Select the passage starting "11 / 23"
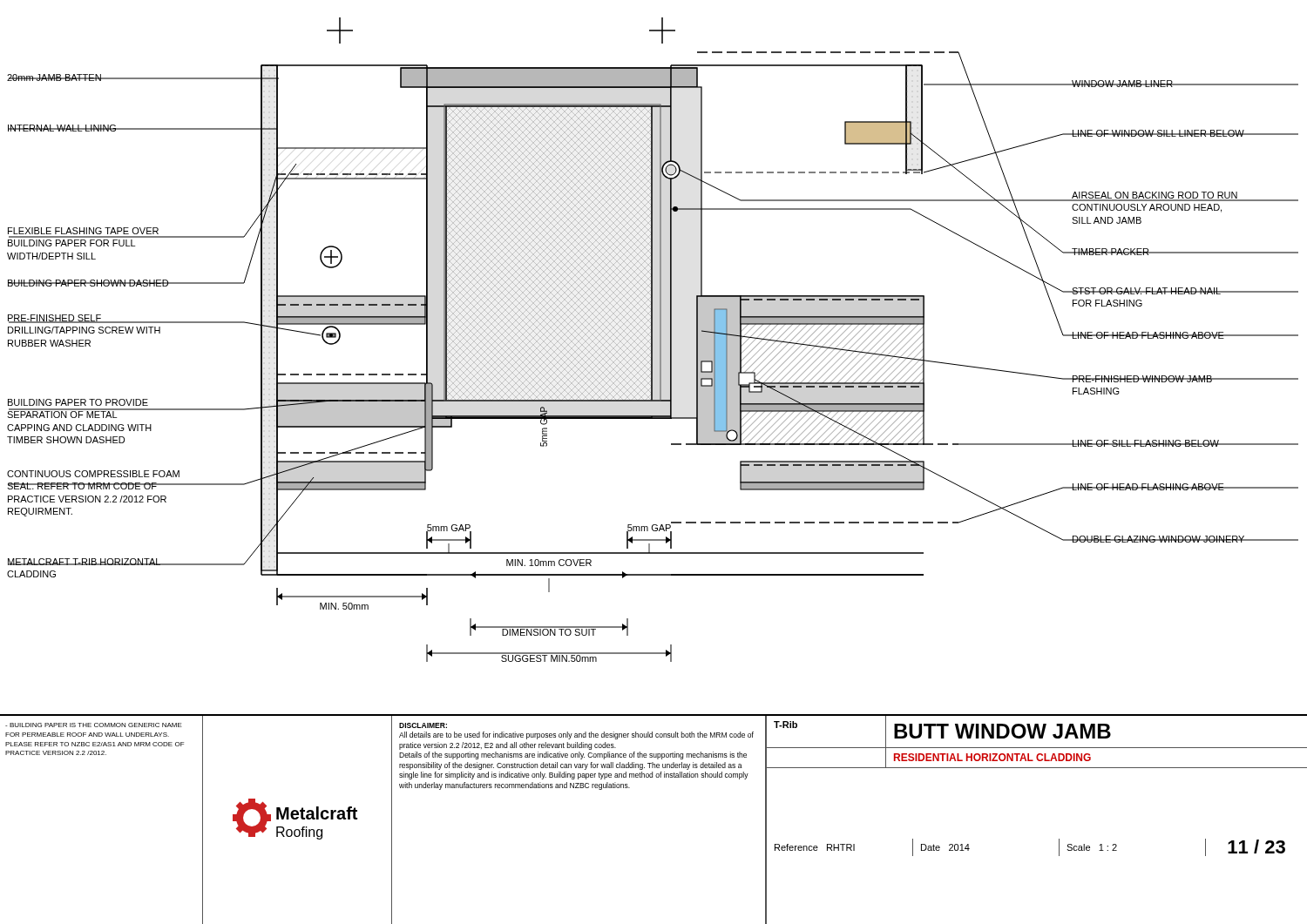This screenshot has height=924, width=1307. tap(1256, 846)
